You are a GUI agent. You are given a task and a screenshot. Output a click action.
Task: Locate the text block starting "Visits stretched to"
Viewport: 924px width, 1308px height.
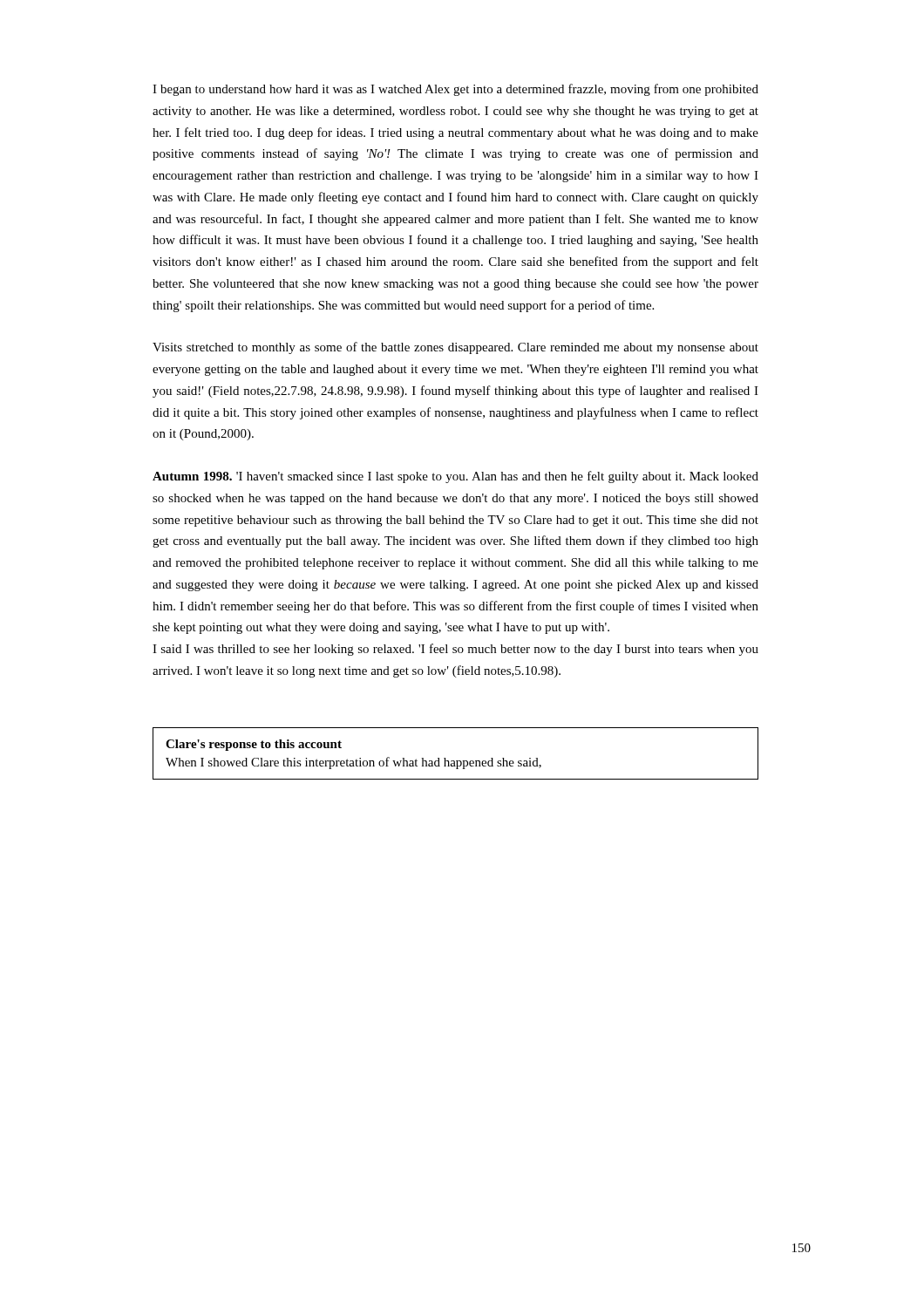455,390
